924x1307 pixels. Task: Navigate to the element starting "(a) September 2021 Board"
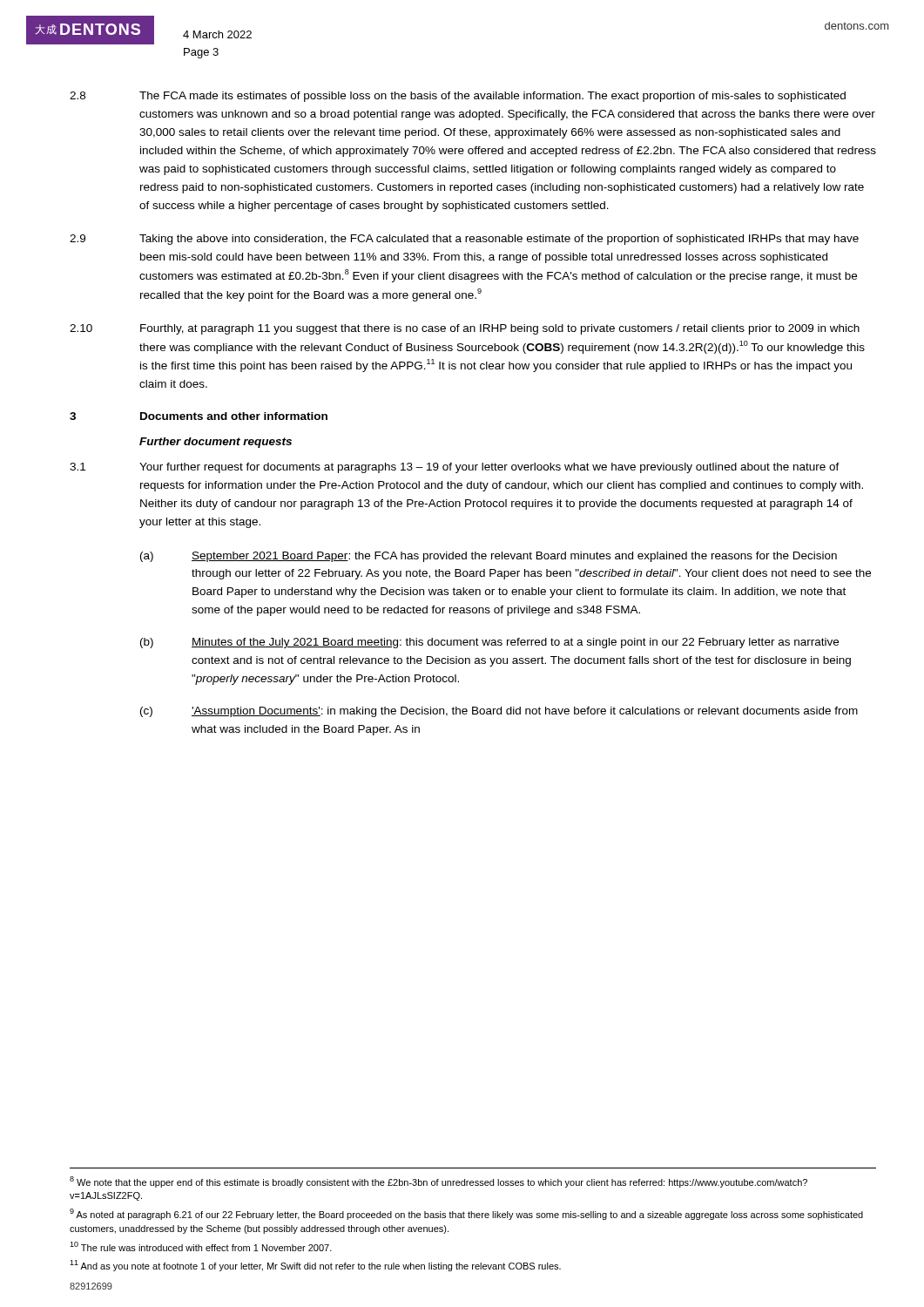click(508, 583)
